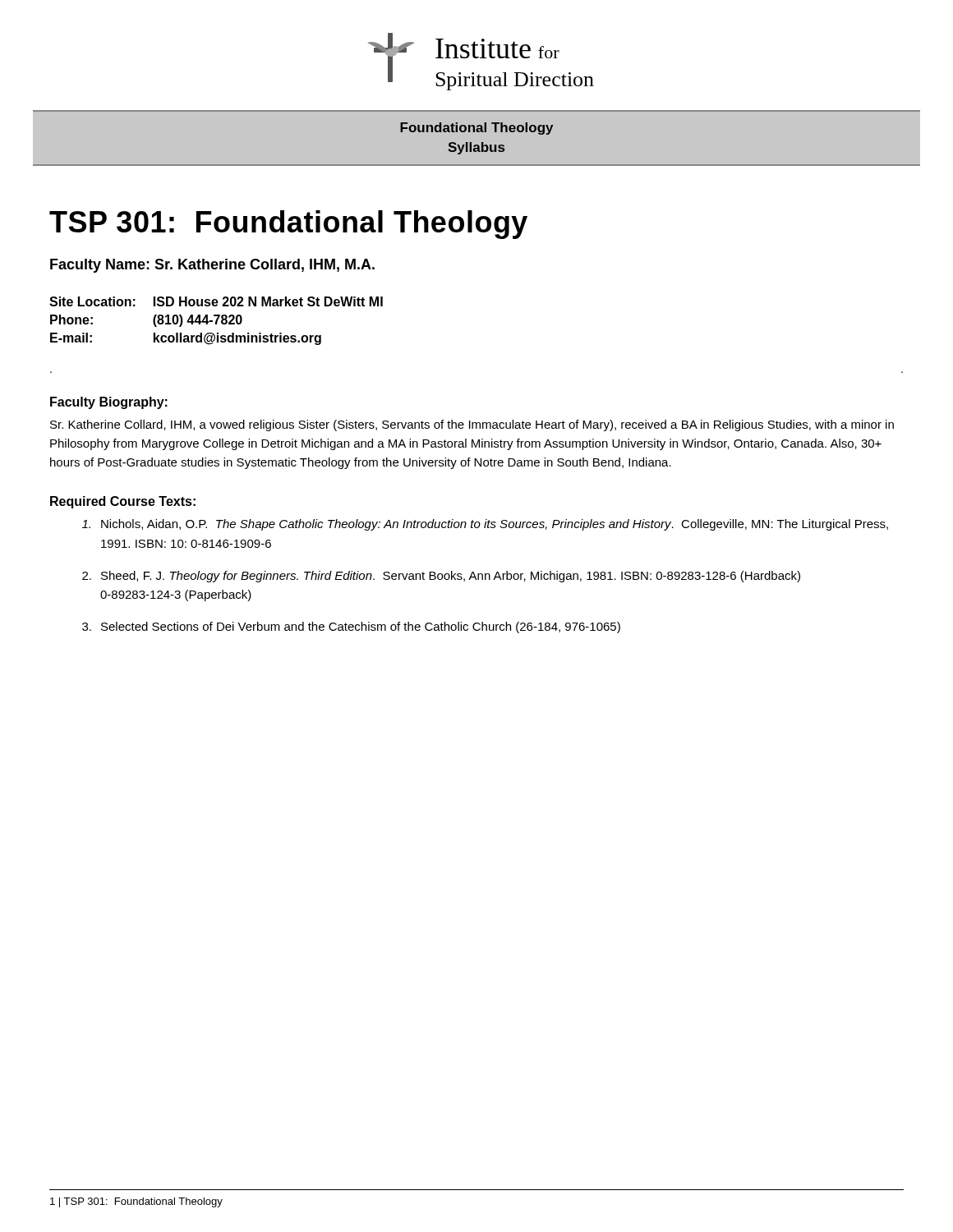Where is the passage that starts "Sr. Katherine Collard, IHM,"?
The width and height of the screenshot is (953, 1232).
[476, 443]
